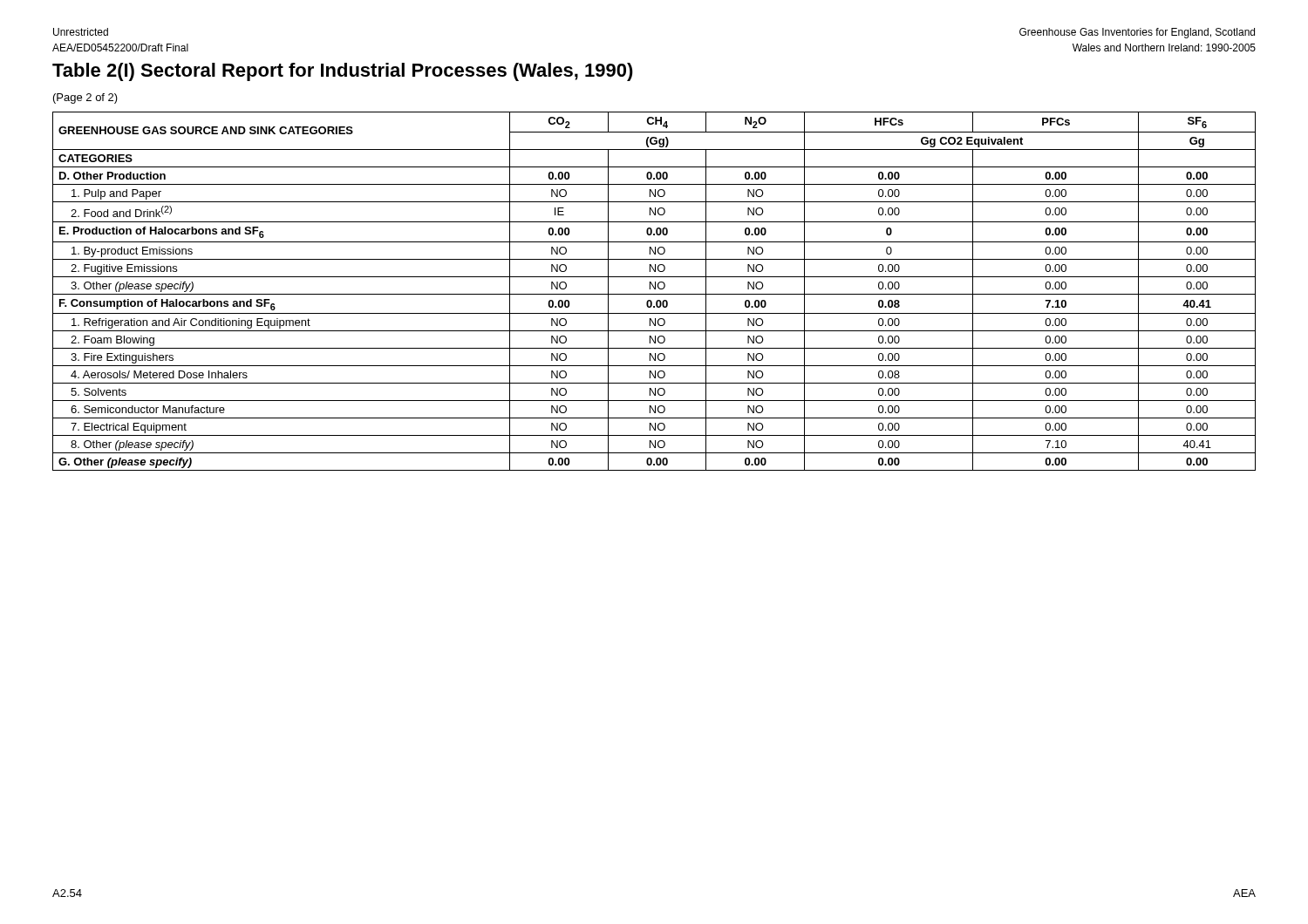
Task: Locate the title that opens with "Table 2(I) Sectoral"
Action: coord(343,70)
